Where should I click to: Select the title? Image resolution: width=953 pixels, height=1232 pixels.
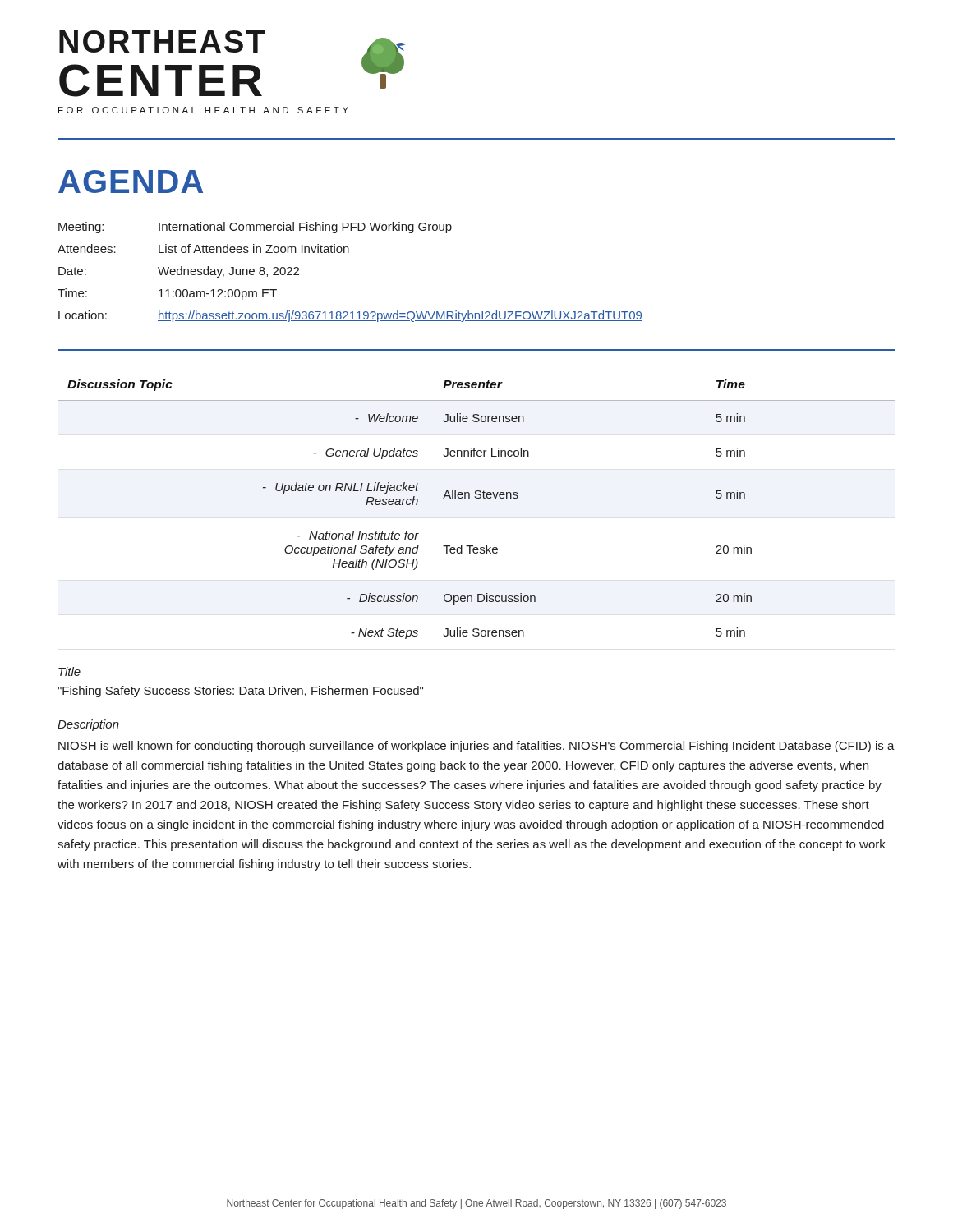(x=131, y=182)
